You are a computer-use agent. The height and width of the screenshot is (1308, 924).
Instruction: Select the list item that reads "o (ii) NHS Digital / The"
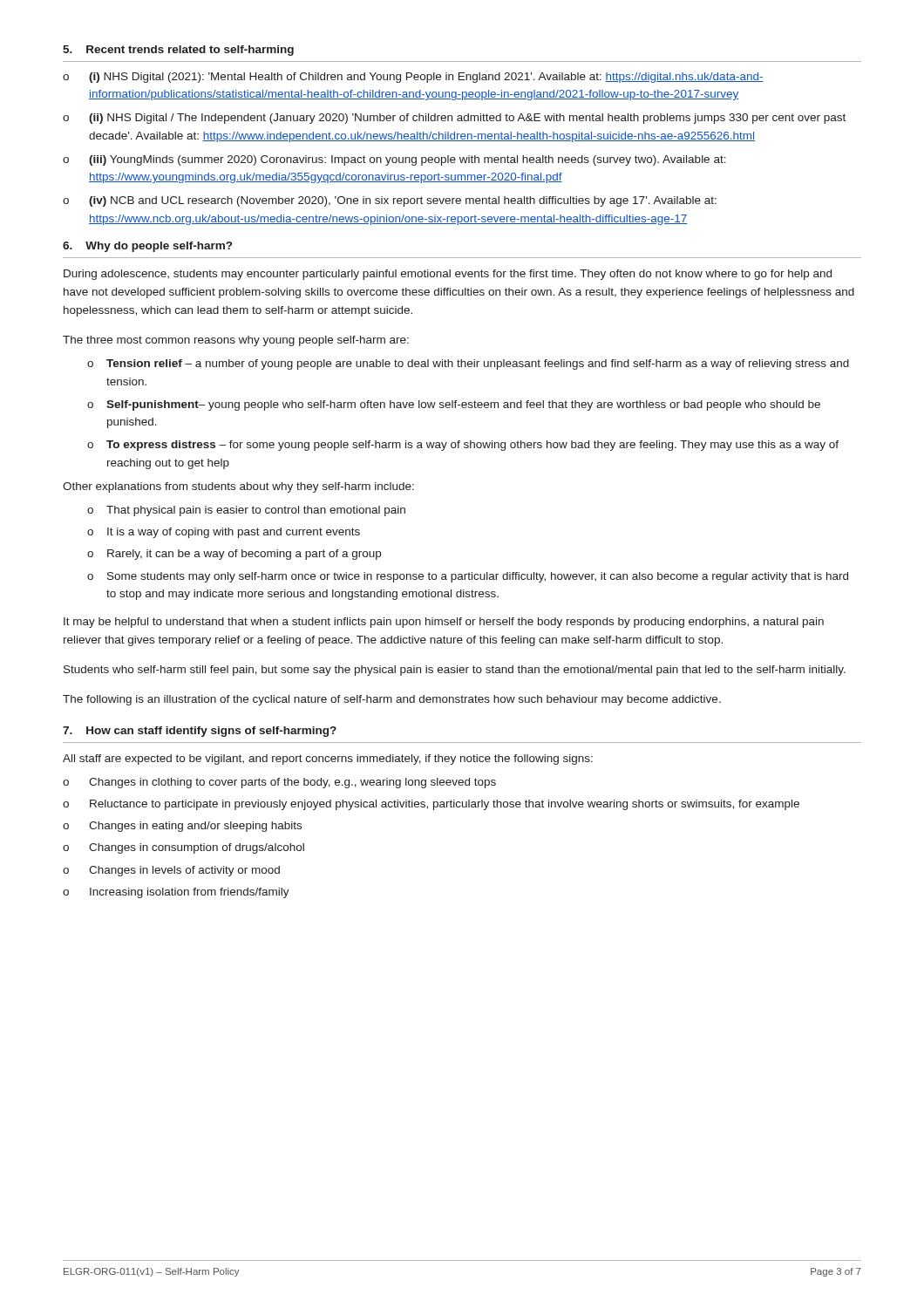(462, 127)
